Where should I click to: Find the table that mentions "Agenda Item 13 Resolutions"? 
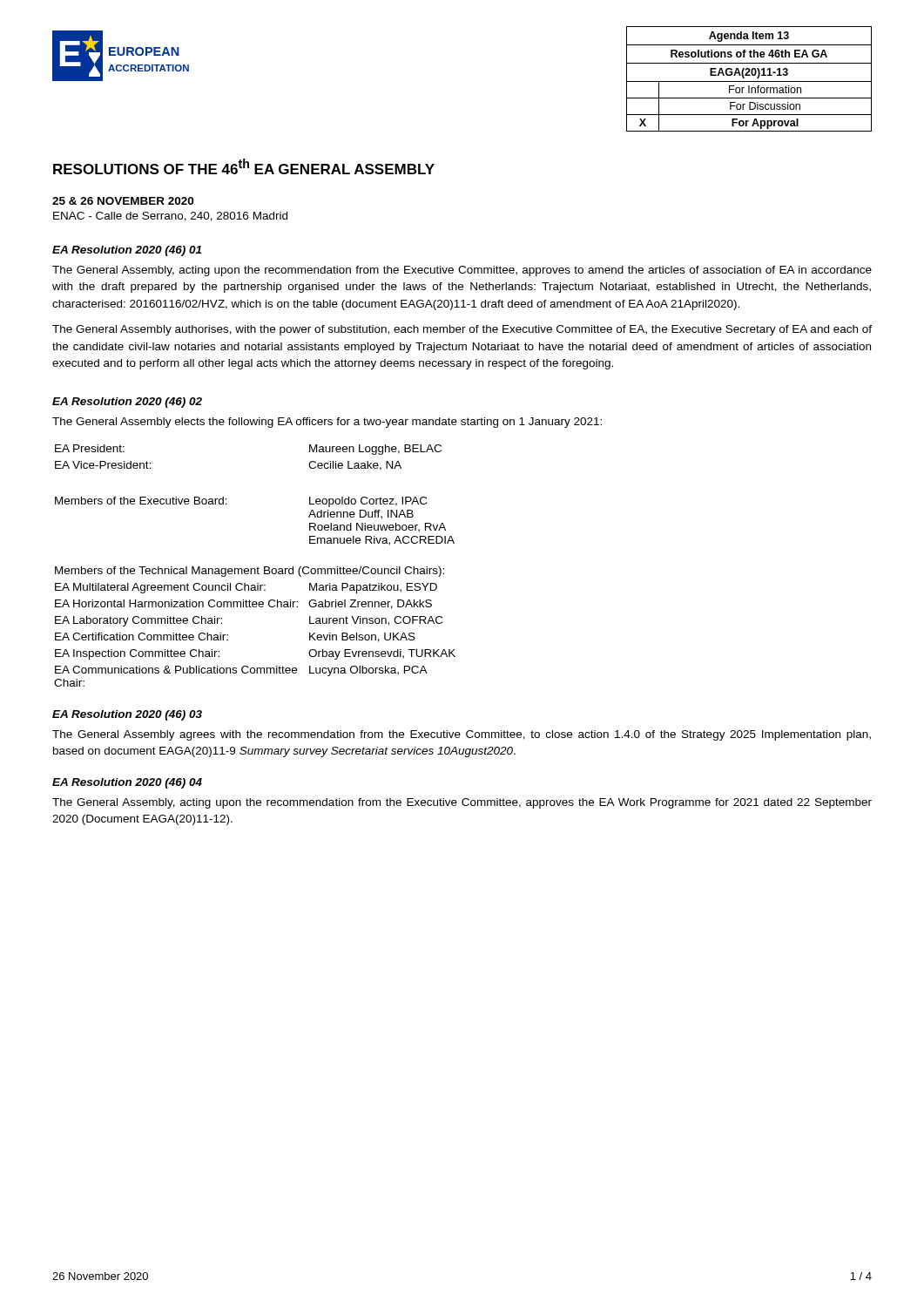pos(749,79)
